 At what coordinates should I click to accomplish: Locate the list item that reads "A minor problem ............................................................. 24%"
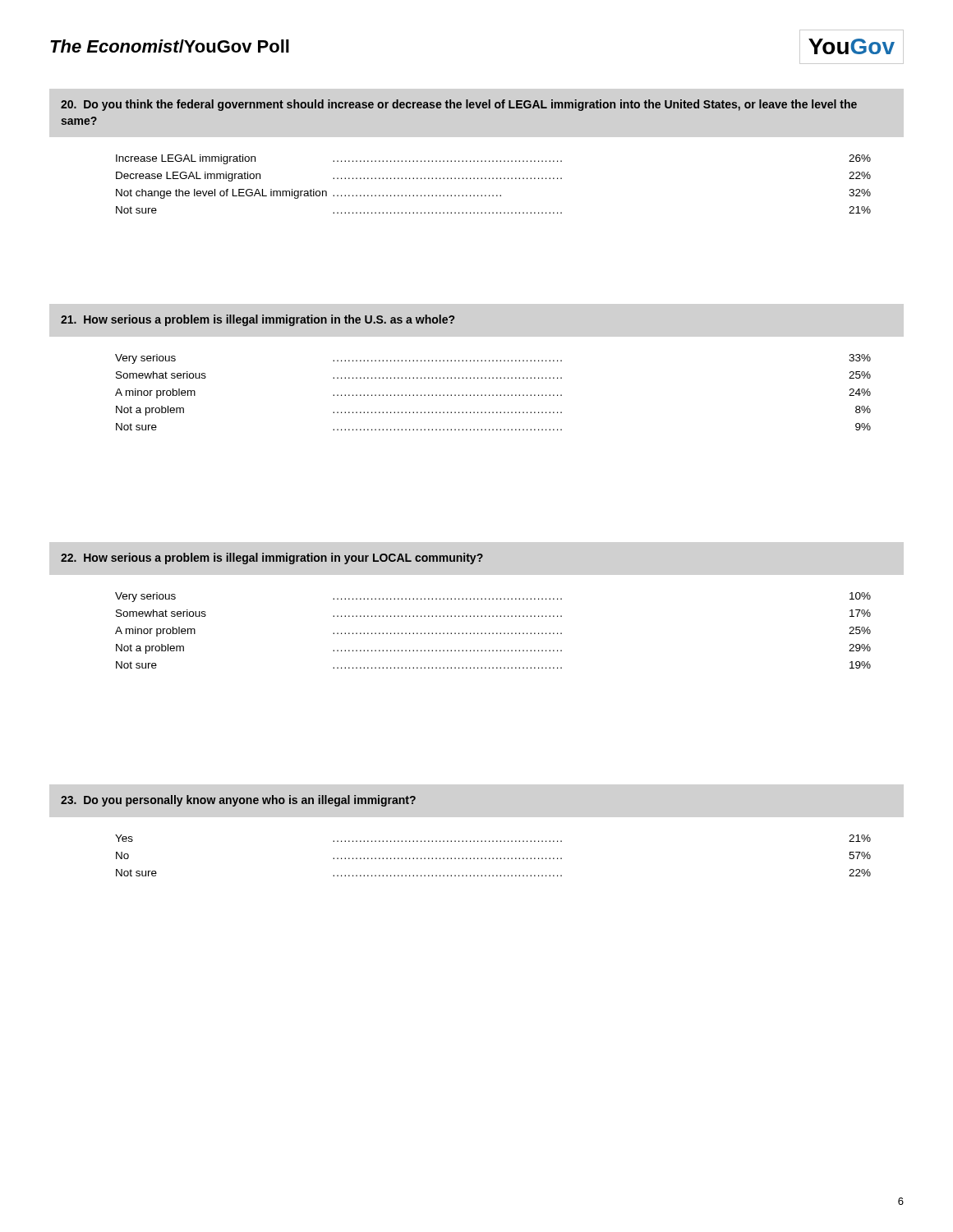point(493,392)
